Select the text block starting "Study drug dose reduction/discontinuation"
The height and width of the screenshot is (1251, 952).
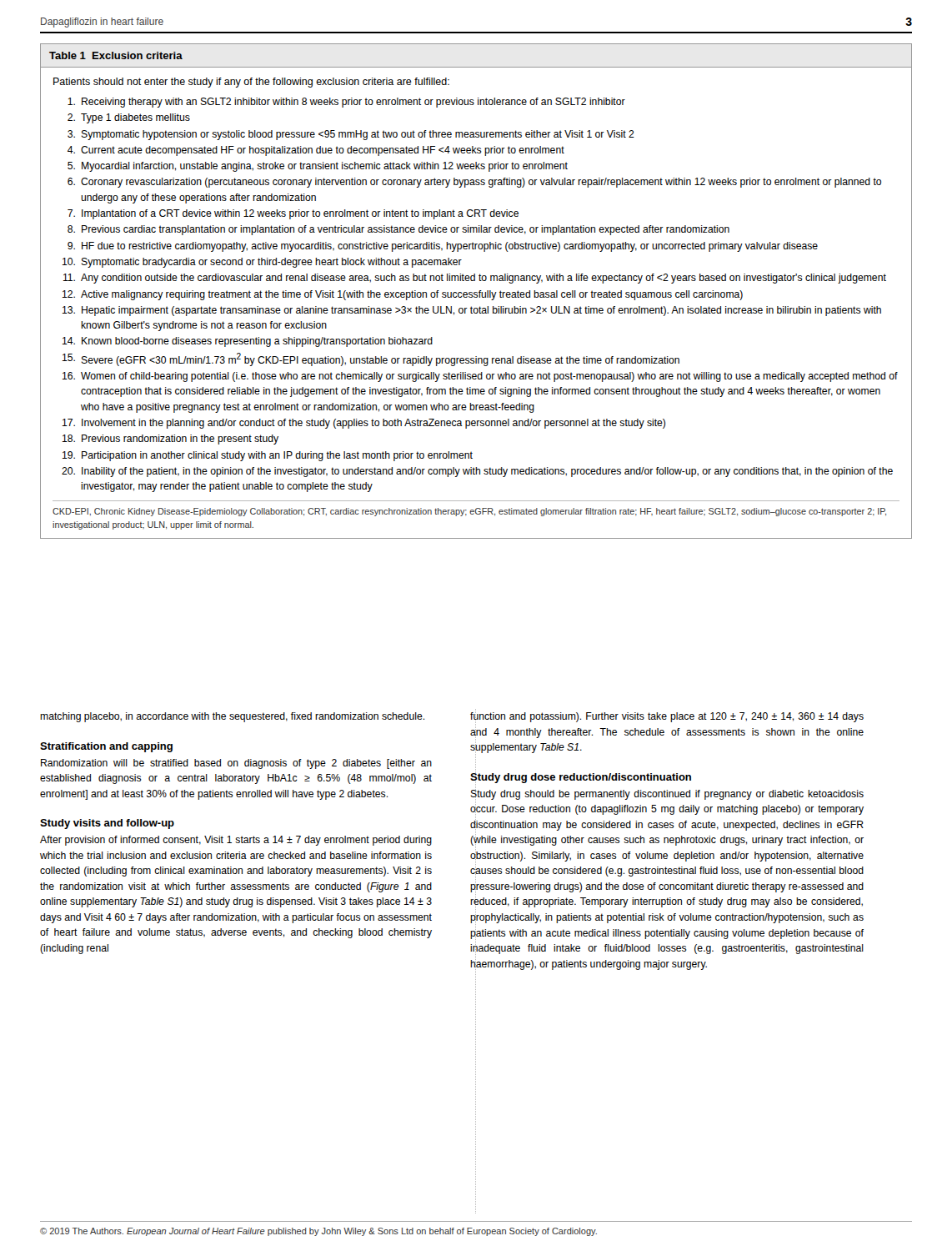point(581,777)
